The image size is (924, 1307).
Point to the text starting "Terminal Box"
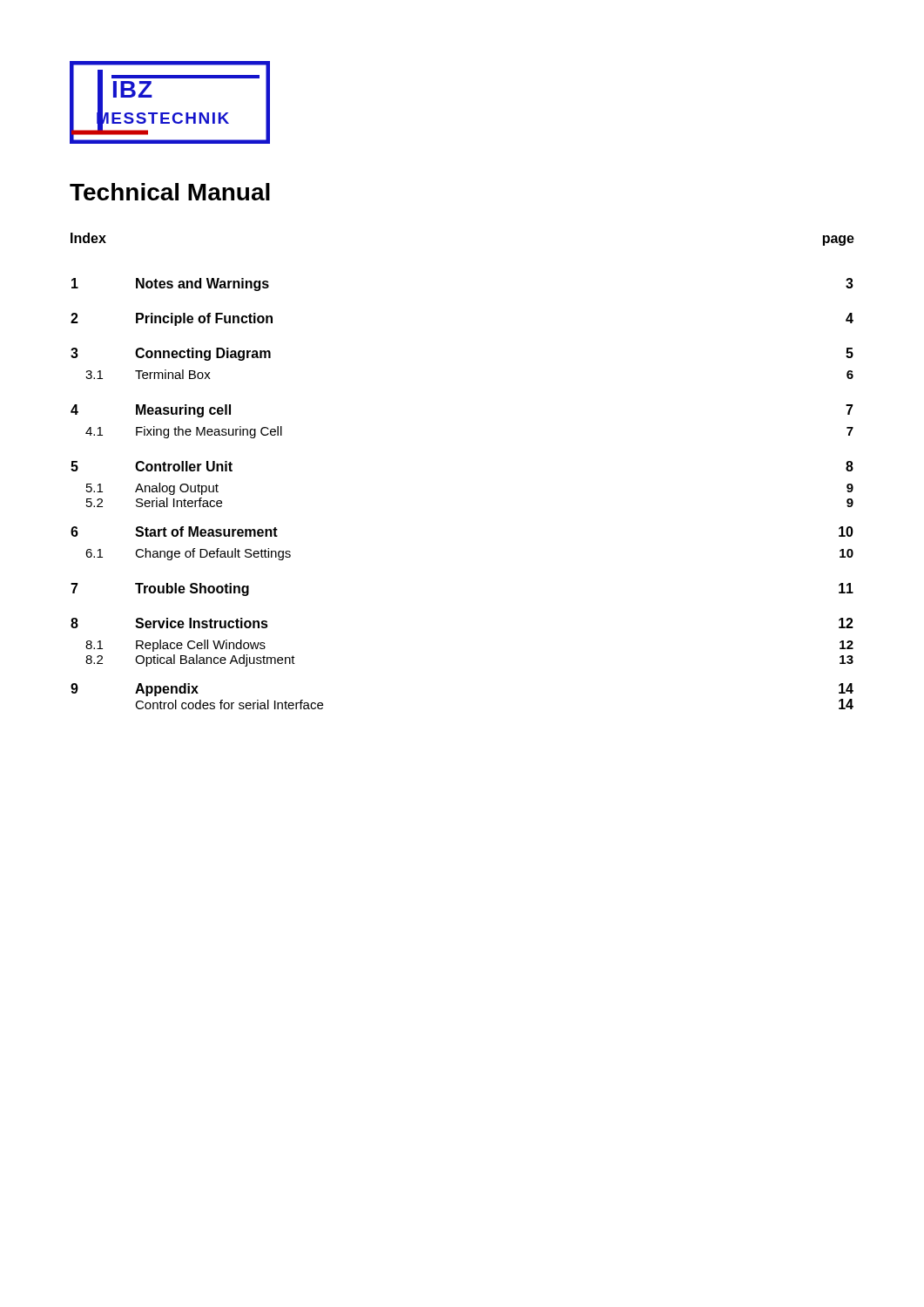(x=173, y=374)
